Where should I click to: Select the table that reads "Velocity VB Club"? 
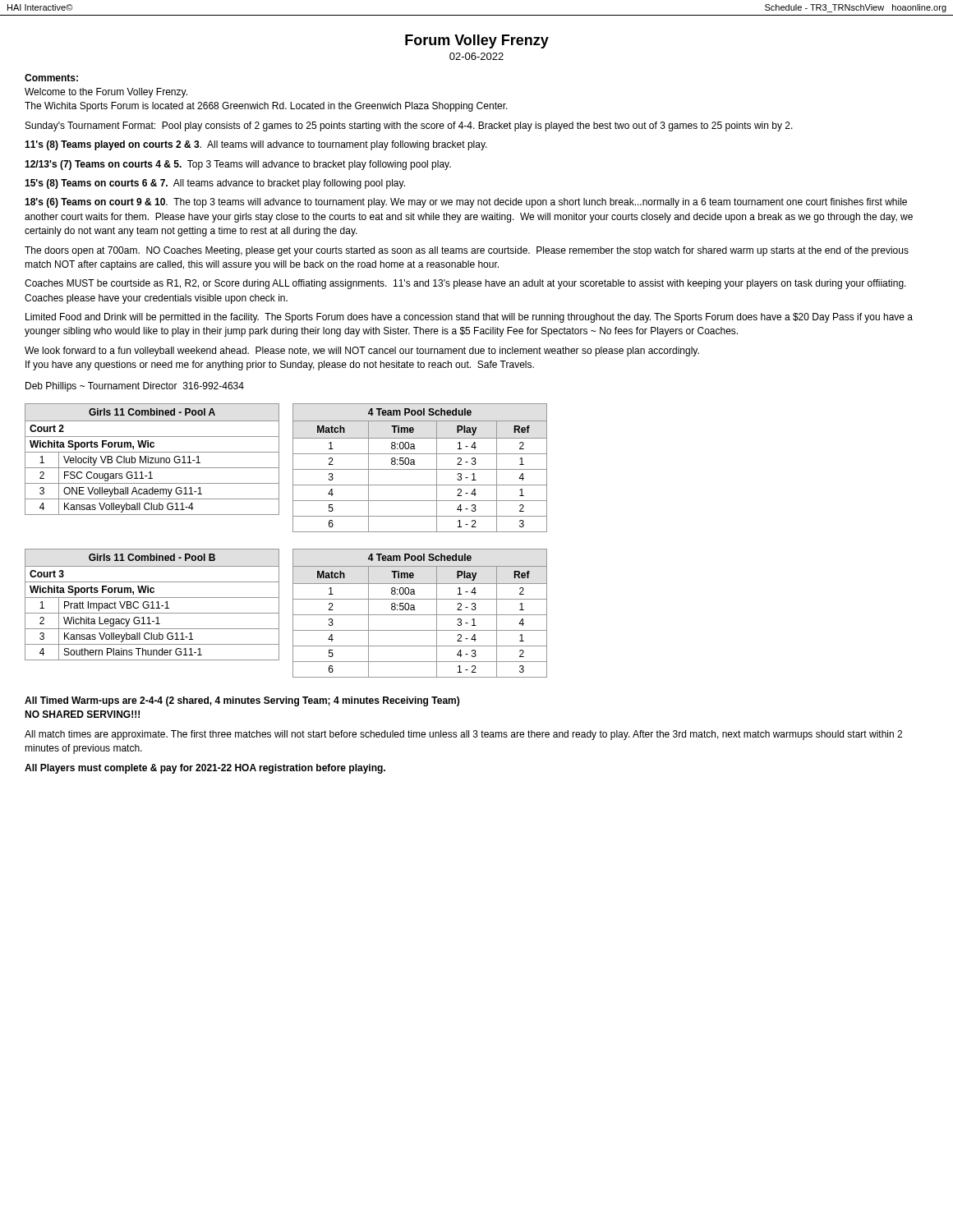152,459
